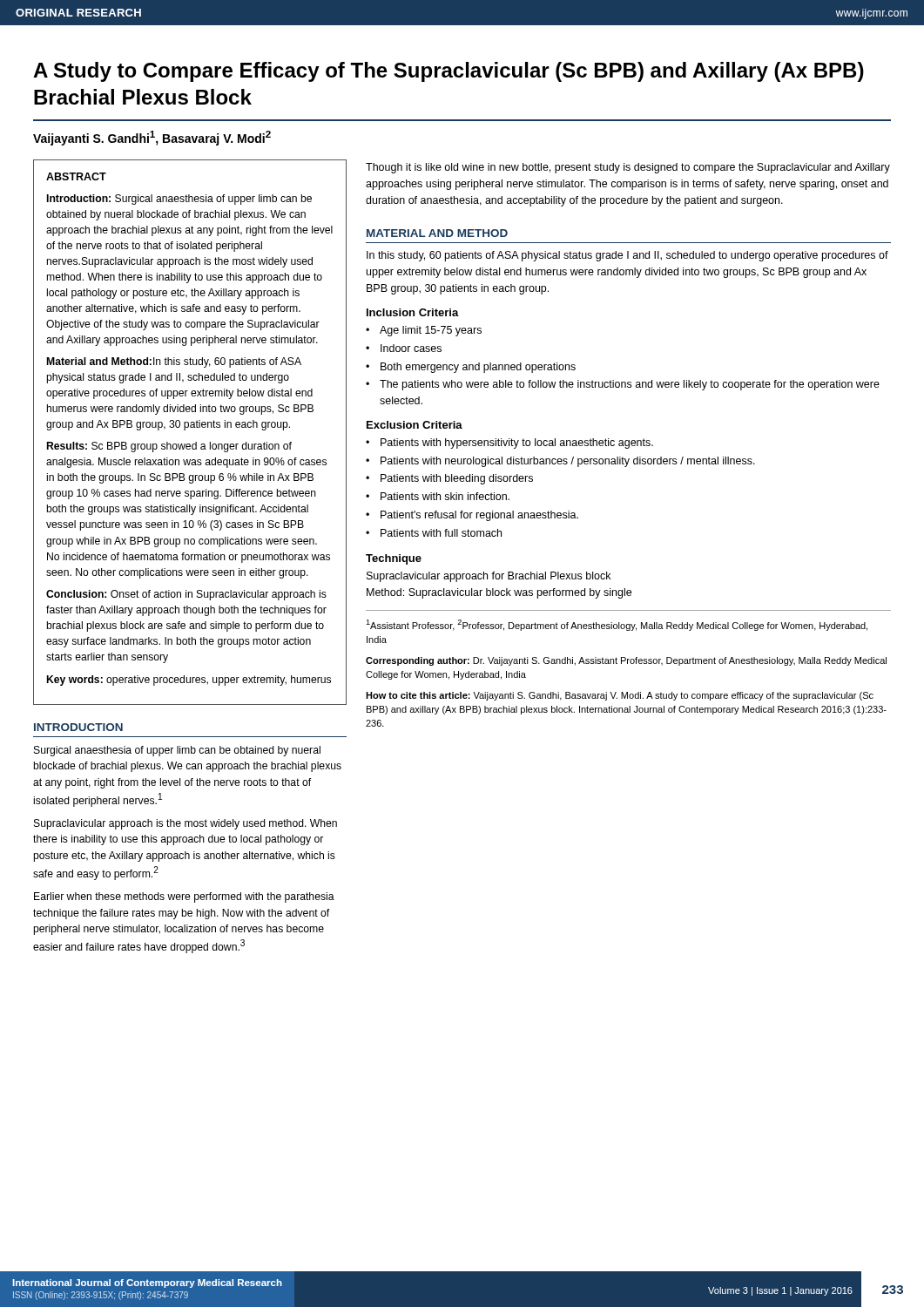Locate the title that opens with "A Study to Compare Efficacy of The"
Image resolution: width=924 pixels, height=1307 pixels.
[x=462, y=84]
